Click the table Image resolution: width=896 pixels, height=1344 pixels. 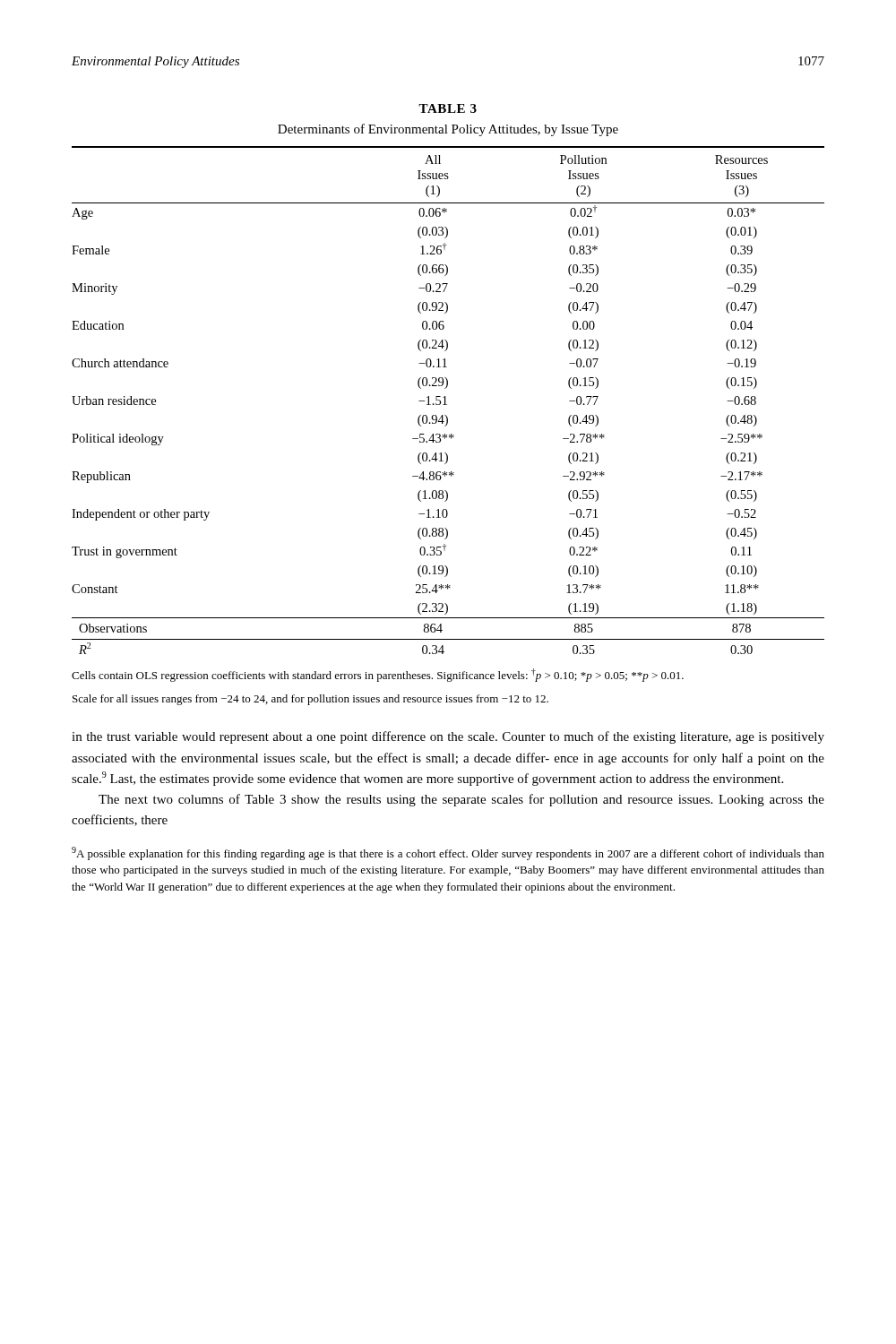click(448, 403)
